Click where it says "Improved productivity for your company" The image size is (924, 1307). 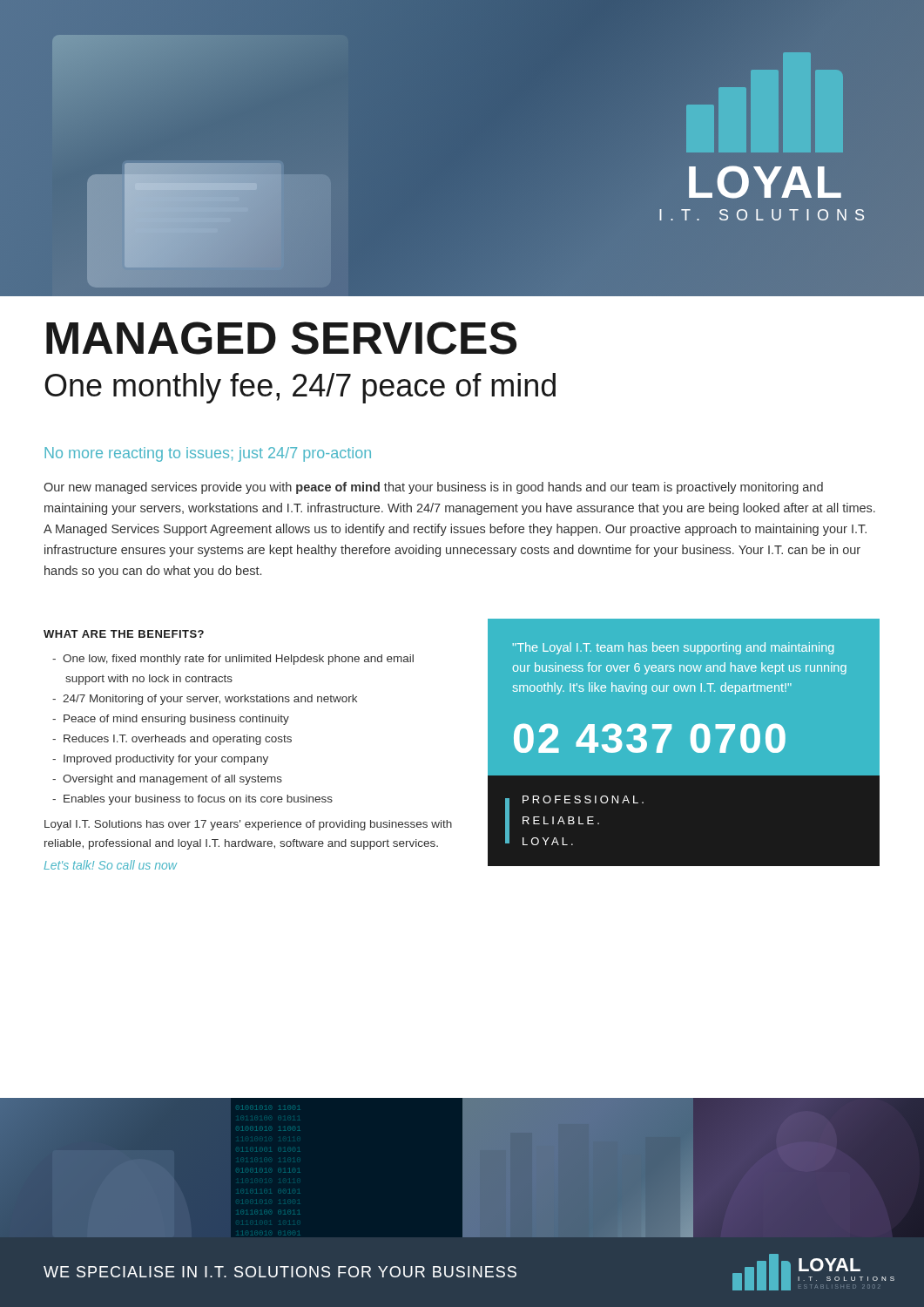coord(160,758)
